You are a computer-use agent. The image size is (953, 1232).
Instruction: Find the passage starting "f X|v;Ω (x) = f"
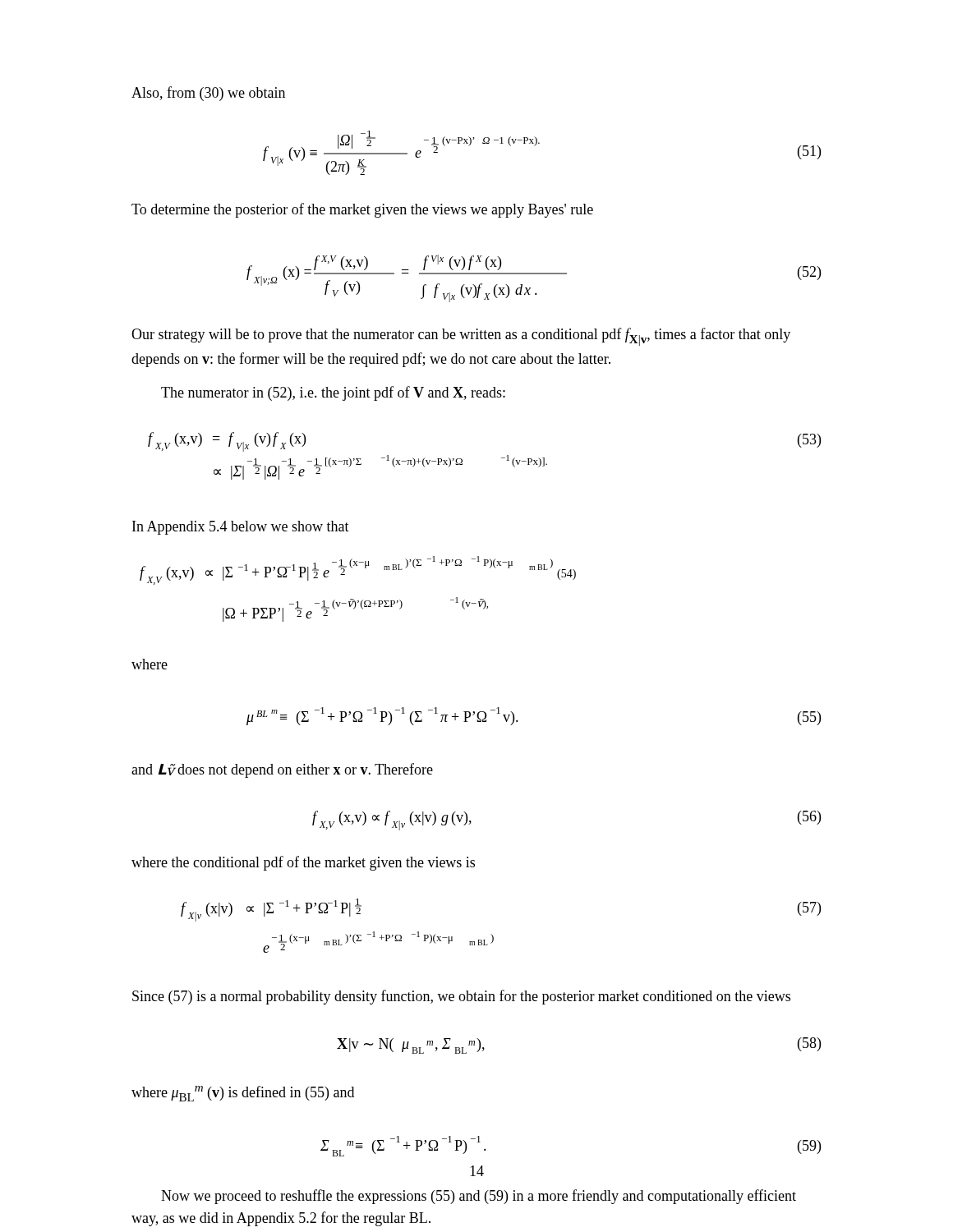click(476, 272)
